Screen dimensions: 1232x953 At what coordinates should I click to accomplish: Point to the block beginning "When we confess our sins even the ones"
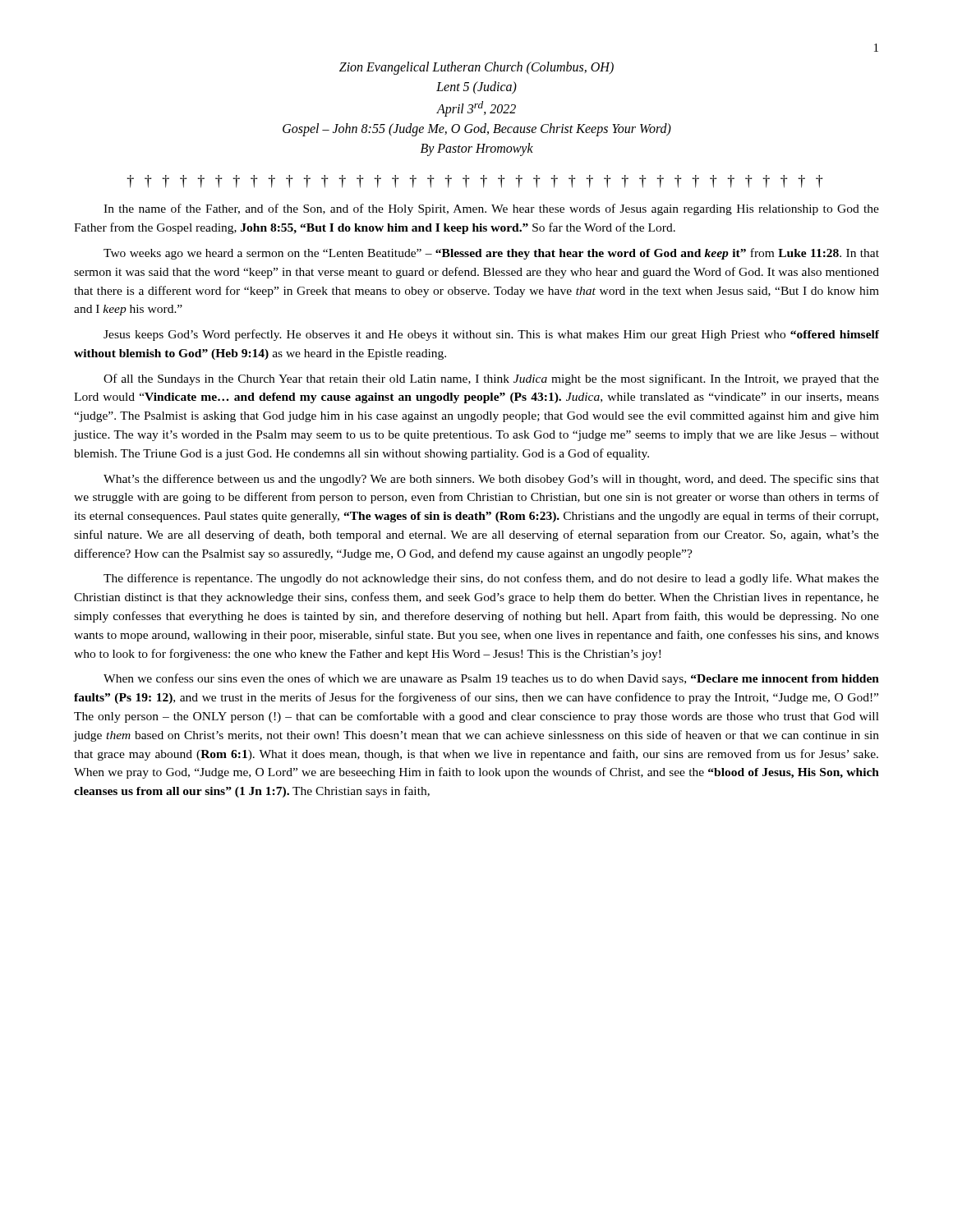pyautogui.click(x=476, y=734)
